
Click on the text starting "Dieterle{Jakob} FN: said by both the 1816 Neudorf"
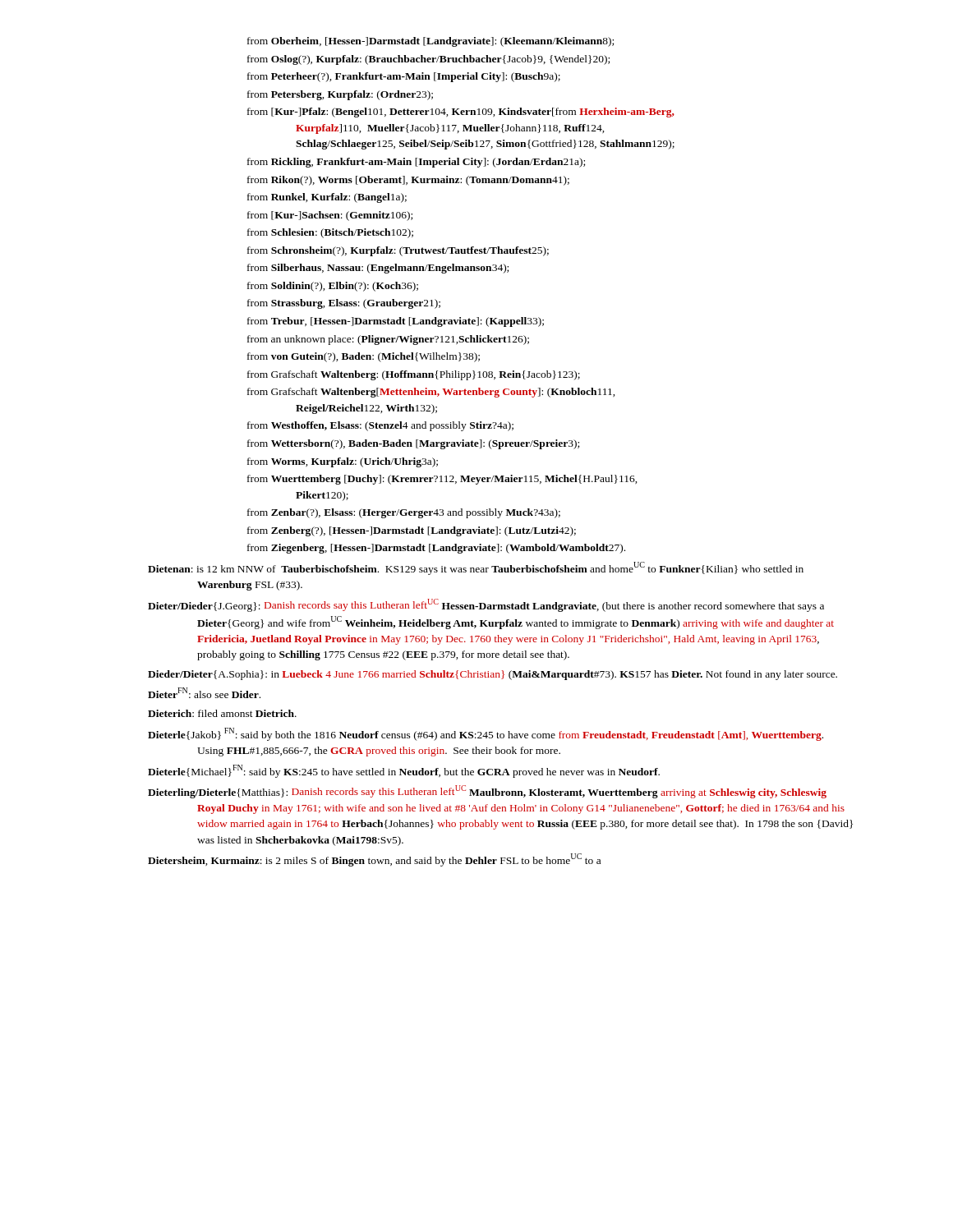501,742
